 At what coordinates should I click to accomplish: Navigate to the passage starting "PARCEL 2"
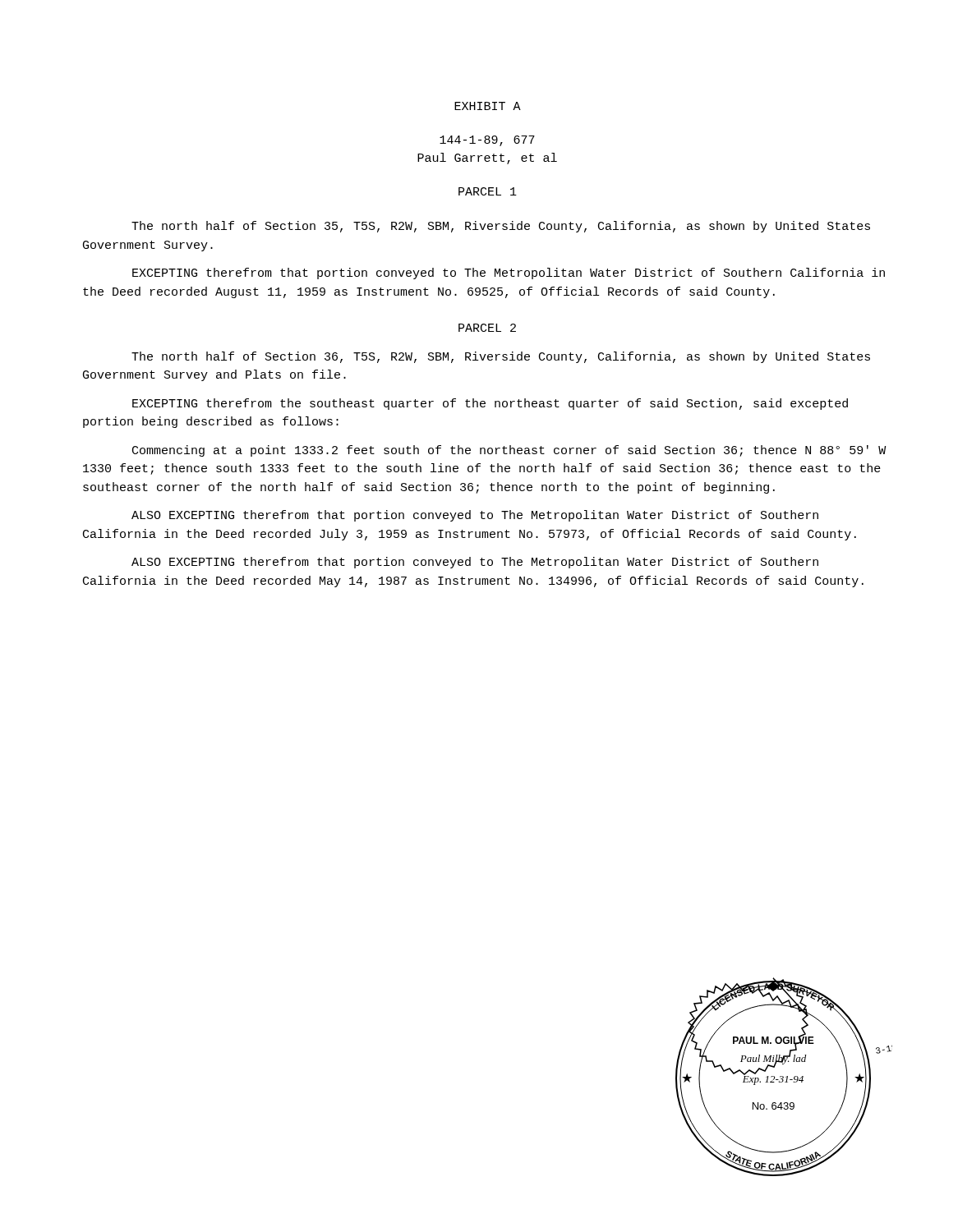487,329
